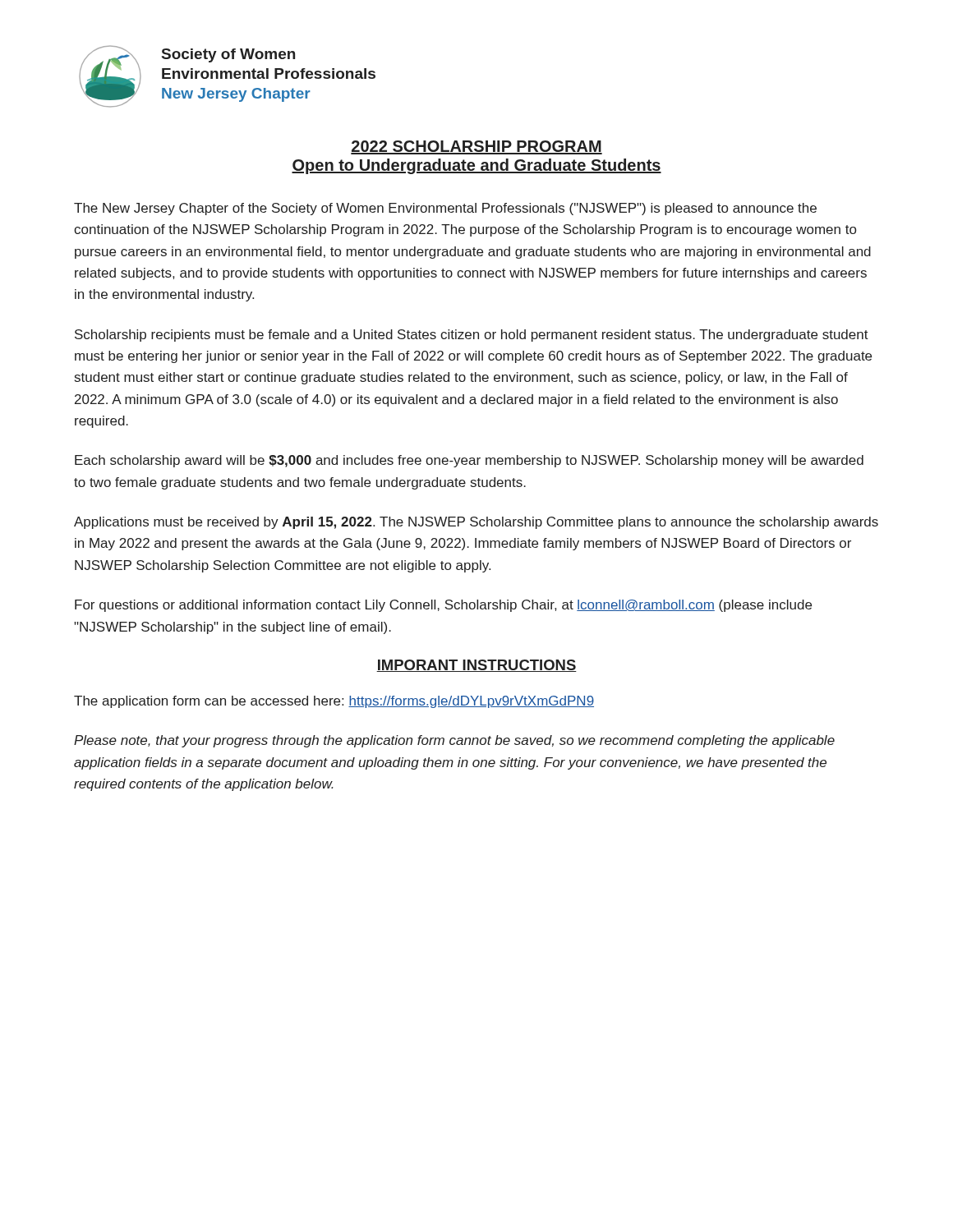Select the title containing "2022 SCHOLARSHIP PROGRAM Open to Undergraduate and"
Viewport: 953px width, 1232px height.
pos(476,156)
